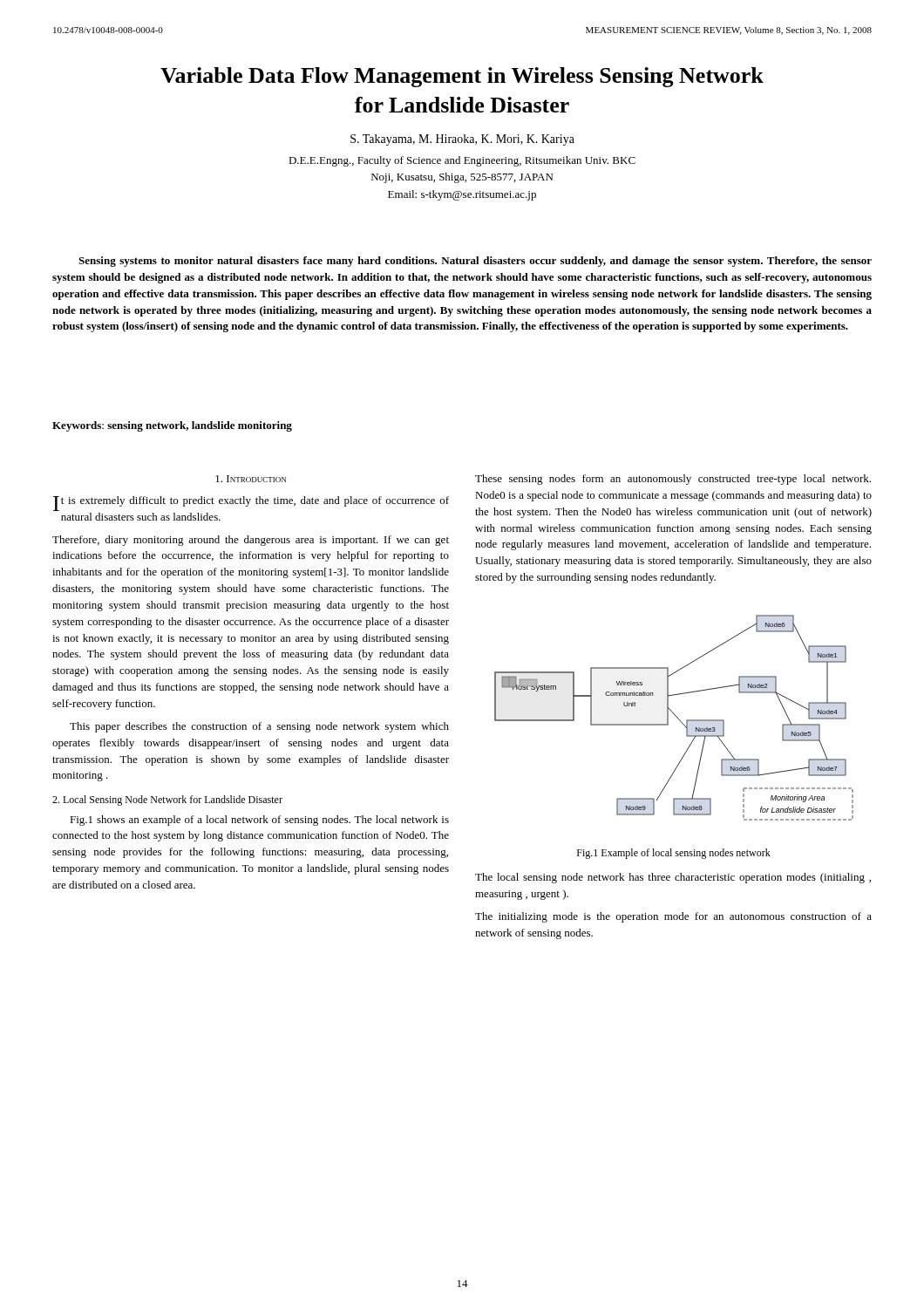The height and width of the screenshot is (1308, 924).
Task: Click on the block starting "Fig.1 Example of local"
Action: pyautogui.click(x=673, y=853)
